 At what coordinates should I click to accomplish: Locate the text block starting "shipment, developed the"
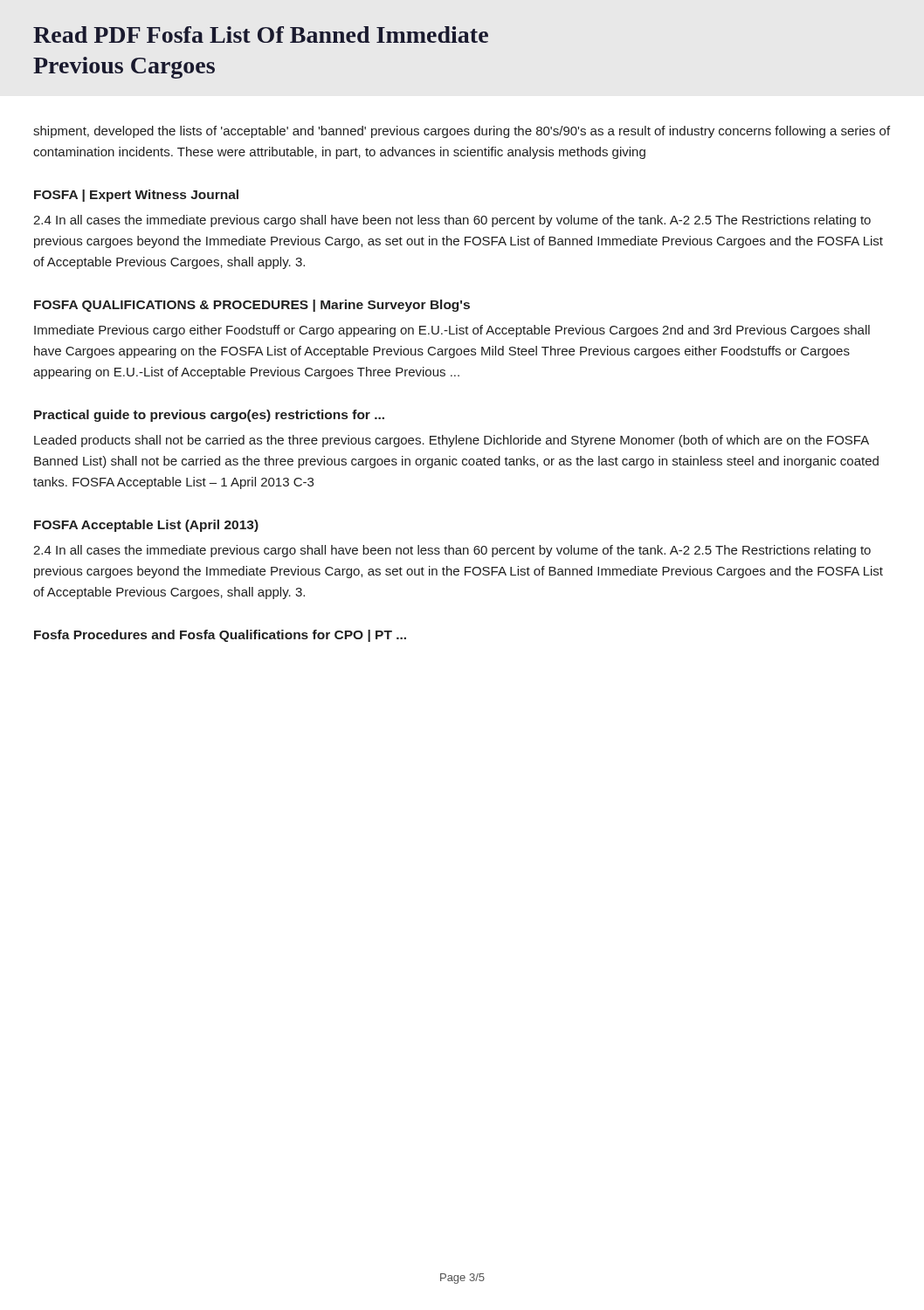462,141
